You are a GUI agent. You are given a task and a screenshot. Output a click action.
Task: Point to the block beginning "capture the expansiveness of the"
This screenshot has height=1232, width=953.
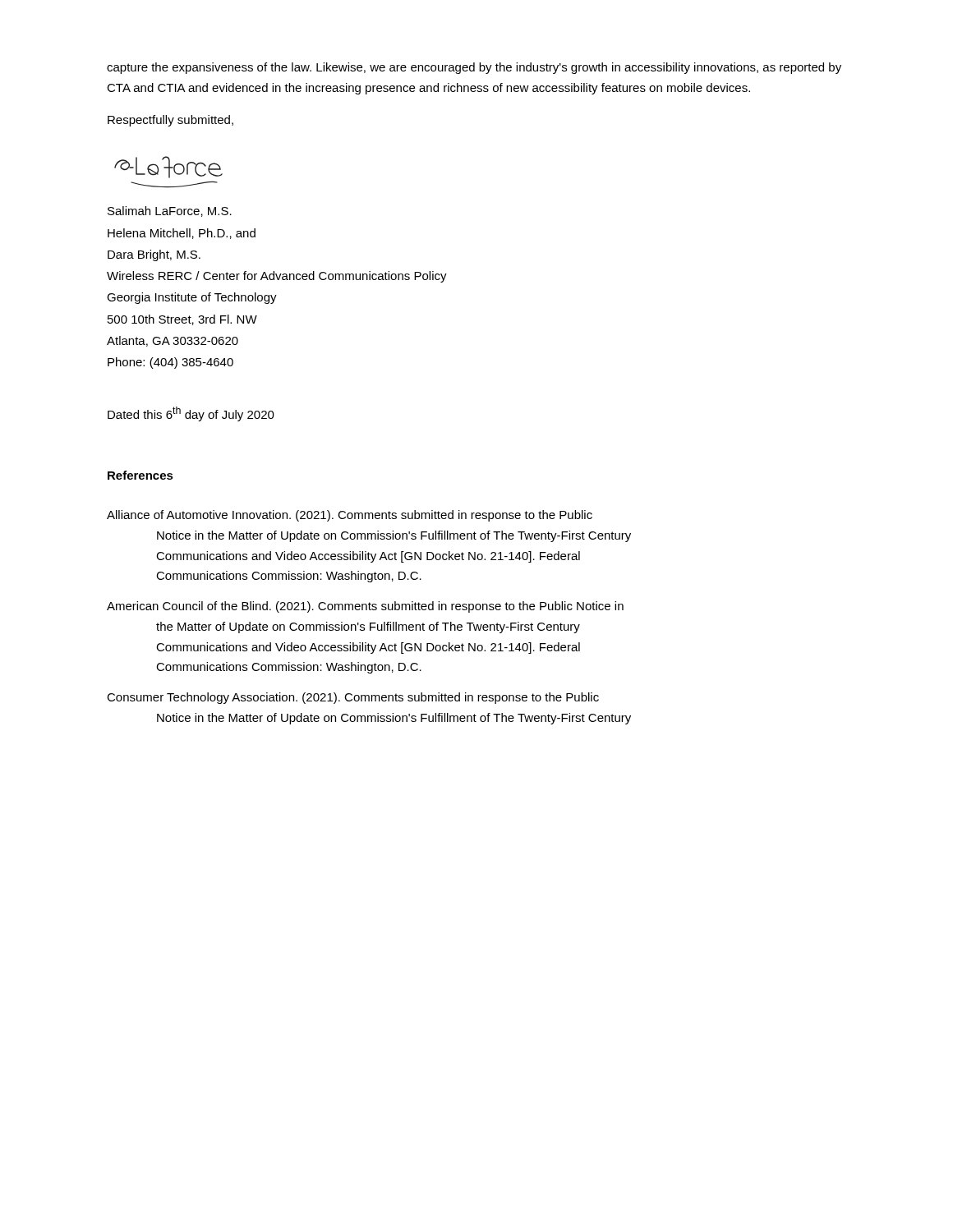(x=474, y=77)
